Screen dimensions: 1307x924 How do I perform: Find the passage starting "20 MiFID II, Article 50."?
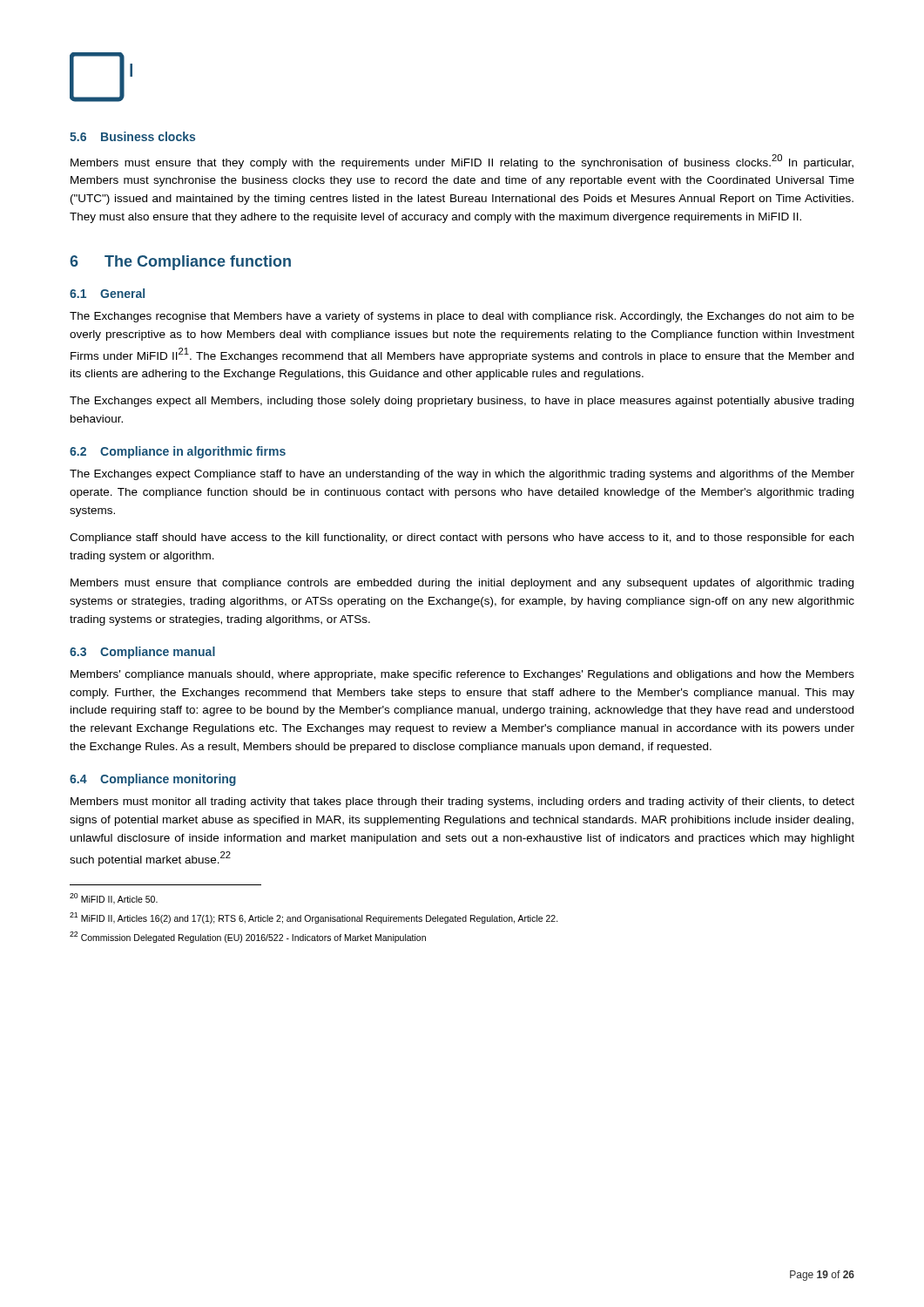[x=114, y=898]
